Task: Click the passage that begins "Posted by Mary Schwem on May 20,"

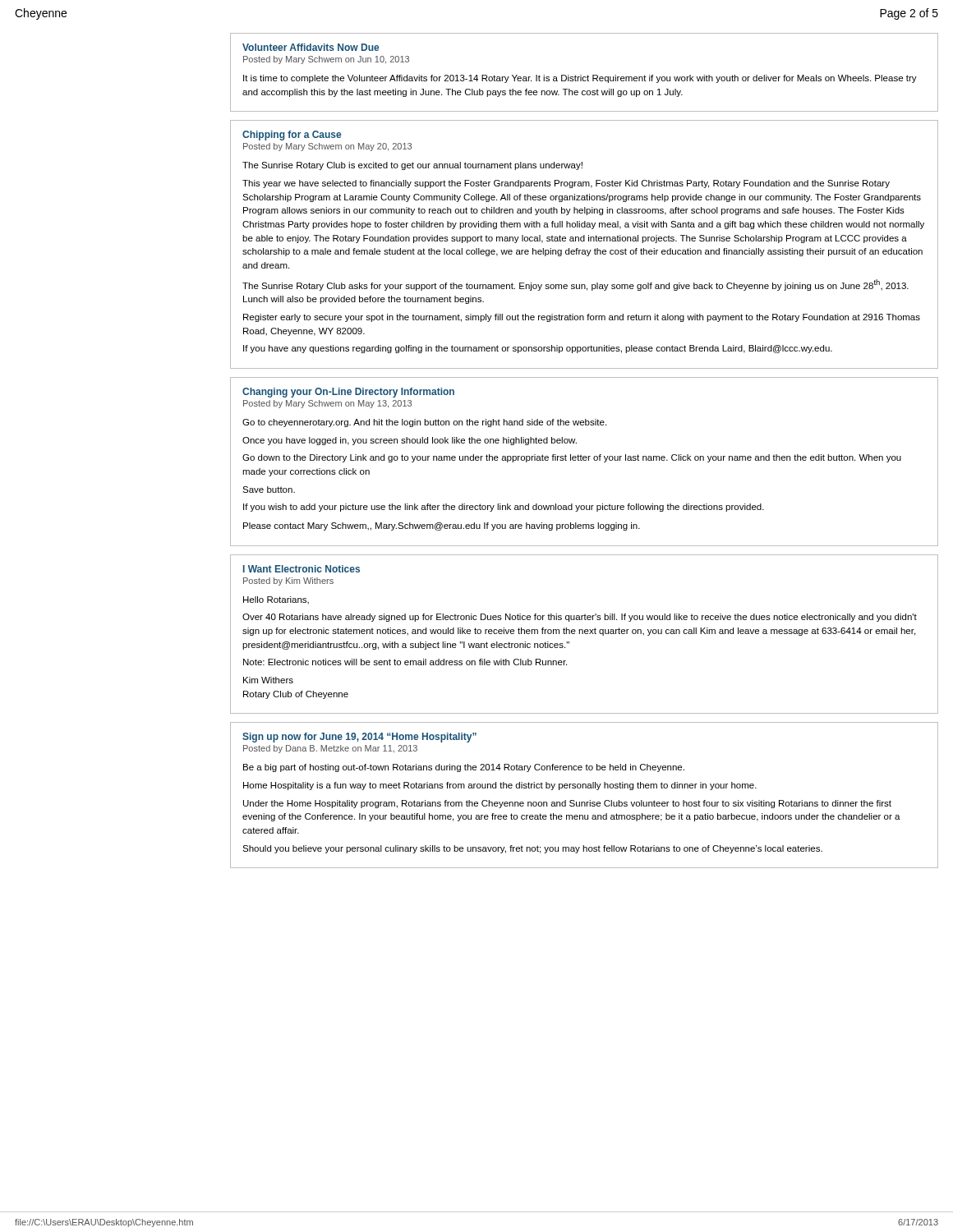Action: pyautogui.click(x=327, y=146)
